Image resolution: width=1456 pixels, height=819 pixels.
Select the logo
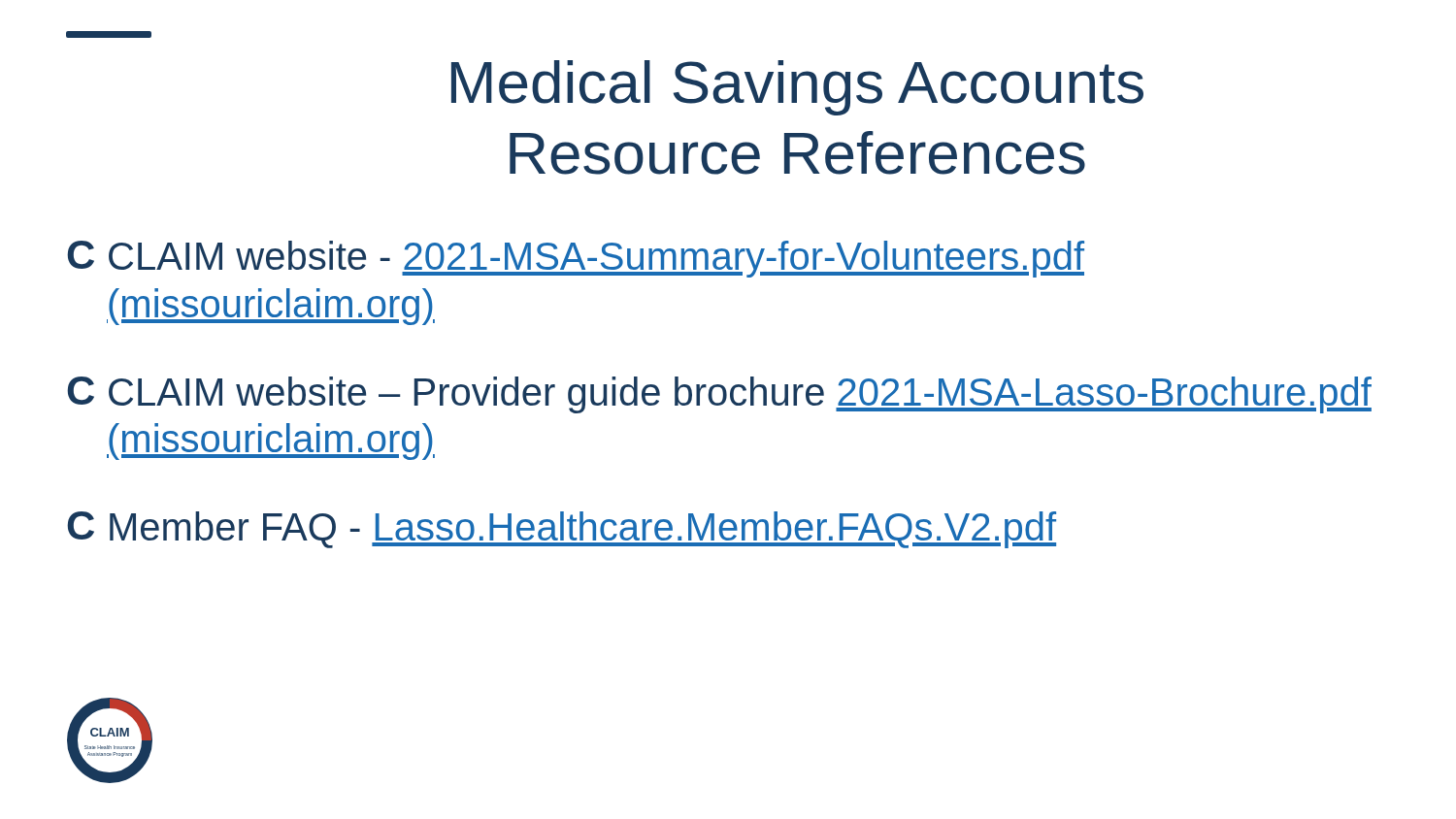point(110,742)
